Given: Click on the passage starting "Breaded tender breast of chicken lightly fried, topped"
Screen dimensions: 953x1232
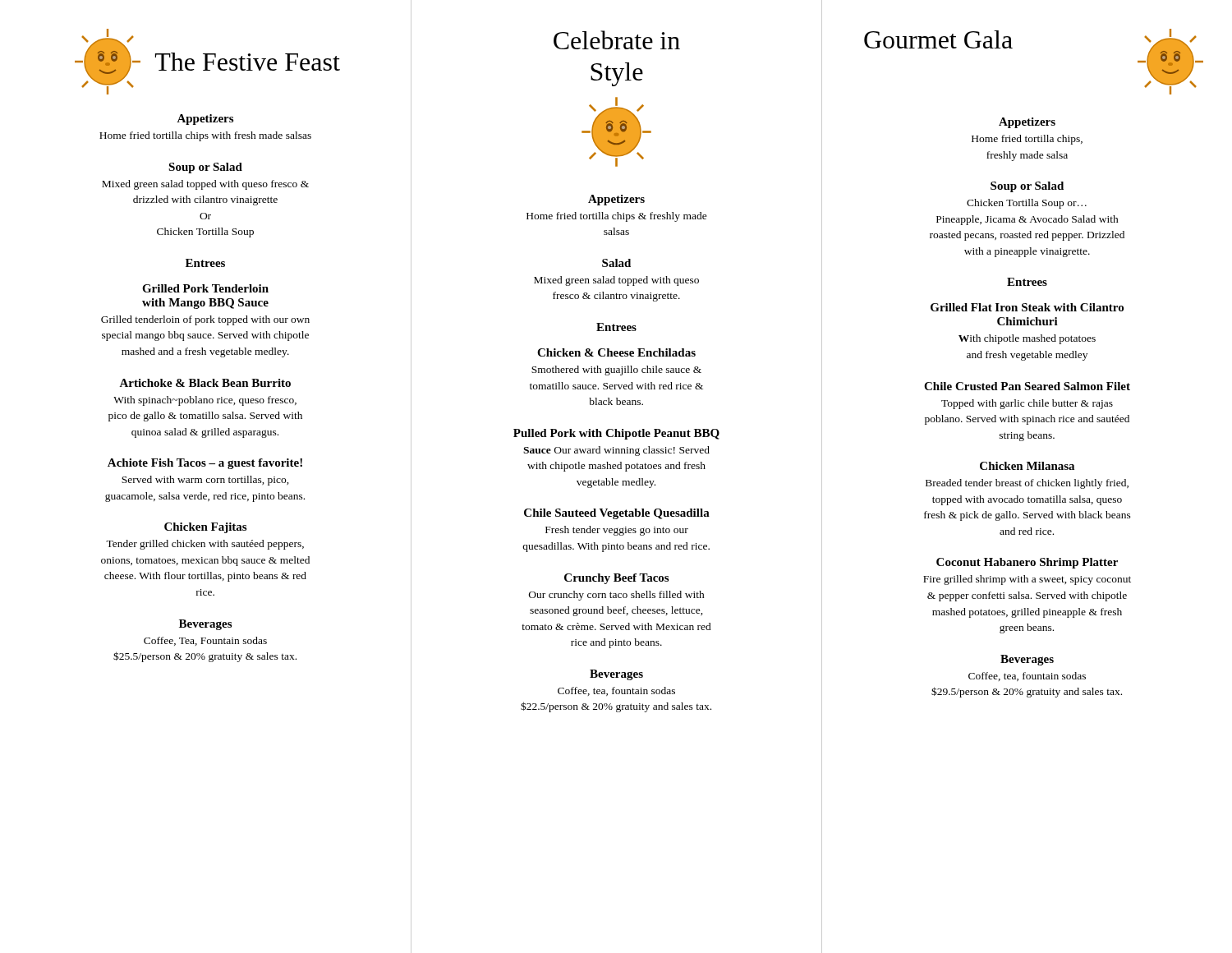Looking at the screenshot, I should pyautogui.click(x=1027, y=507).
